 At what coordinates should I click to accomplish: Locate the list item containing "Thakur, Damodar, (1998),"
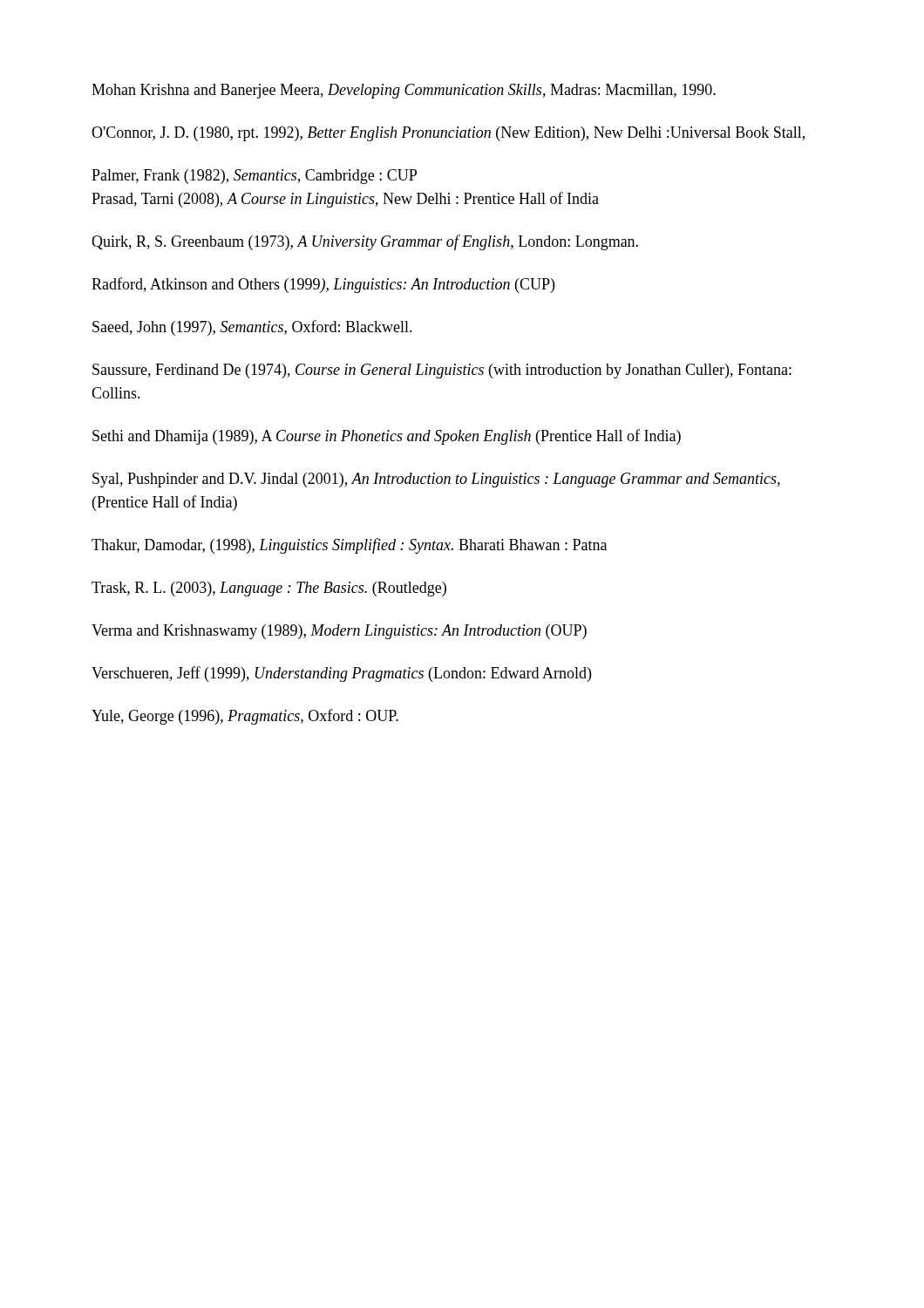[349, 545]
